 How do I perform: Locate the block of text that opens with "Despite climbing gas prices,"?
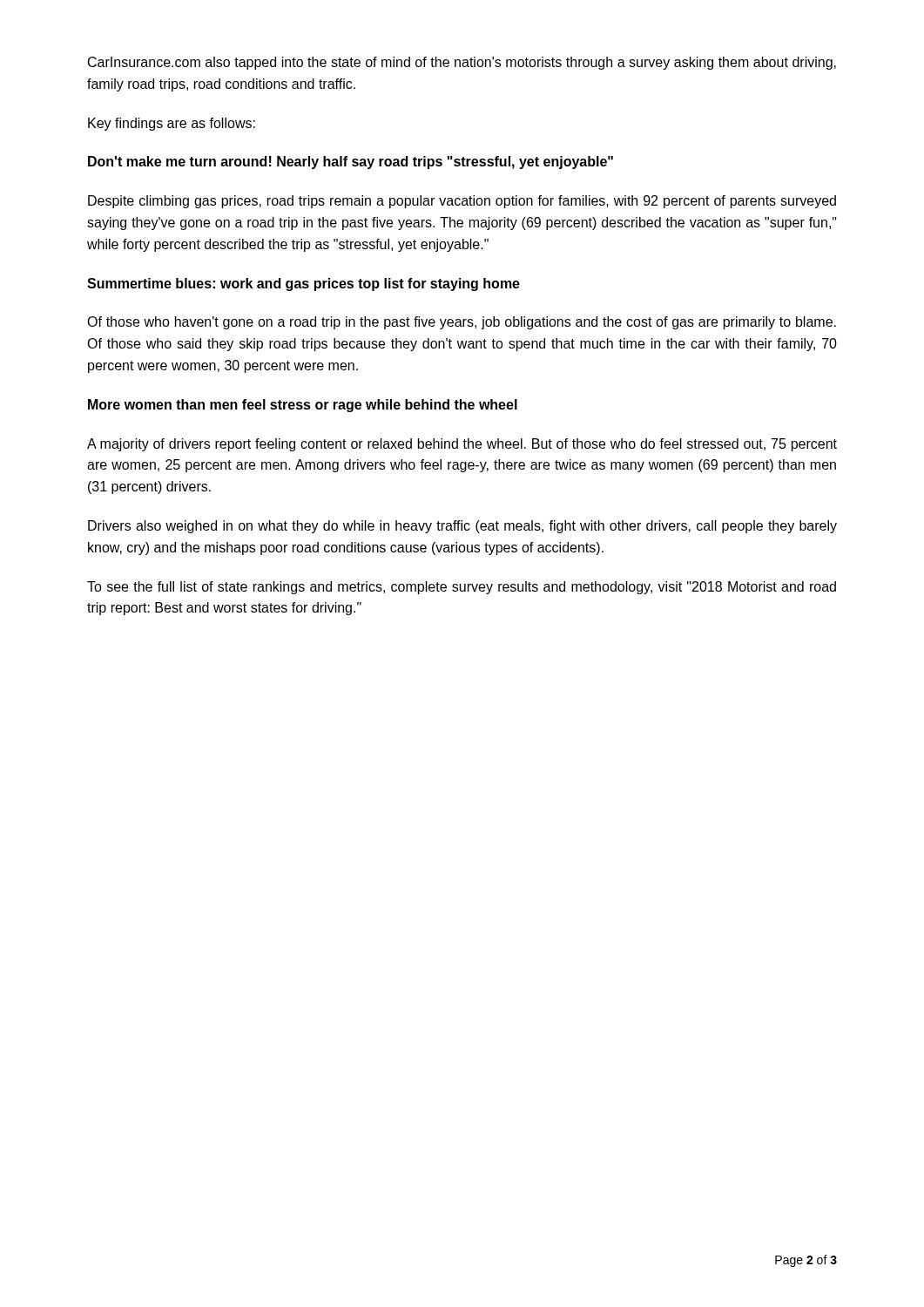pos(462,223)
